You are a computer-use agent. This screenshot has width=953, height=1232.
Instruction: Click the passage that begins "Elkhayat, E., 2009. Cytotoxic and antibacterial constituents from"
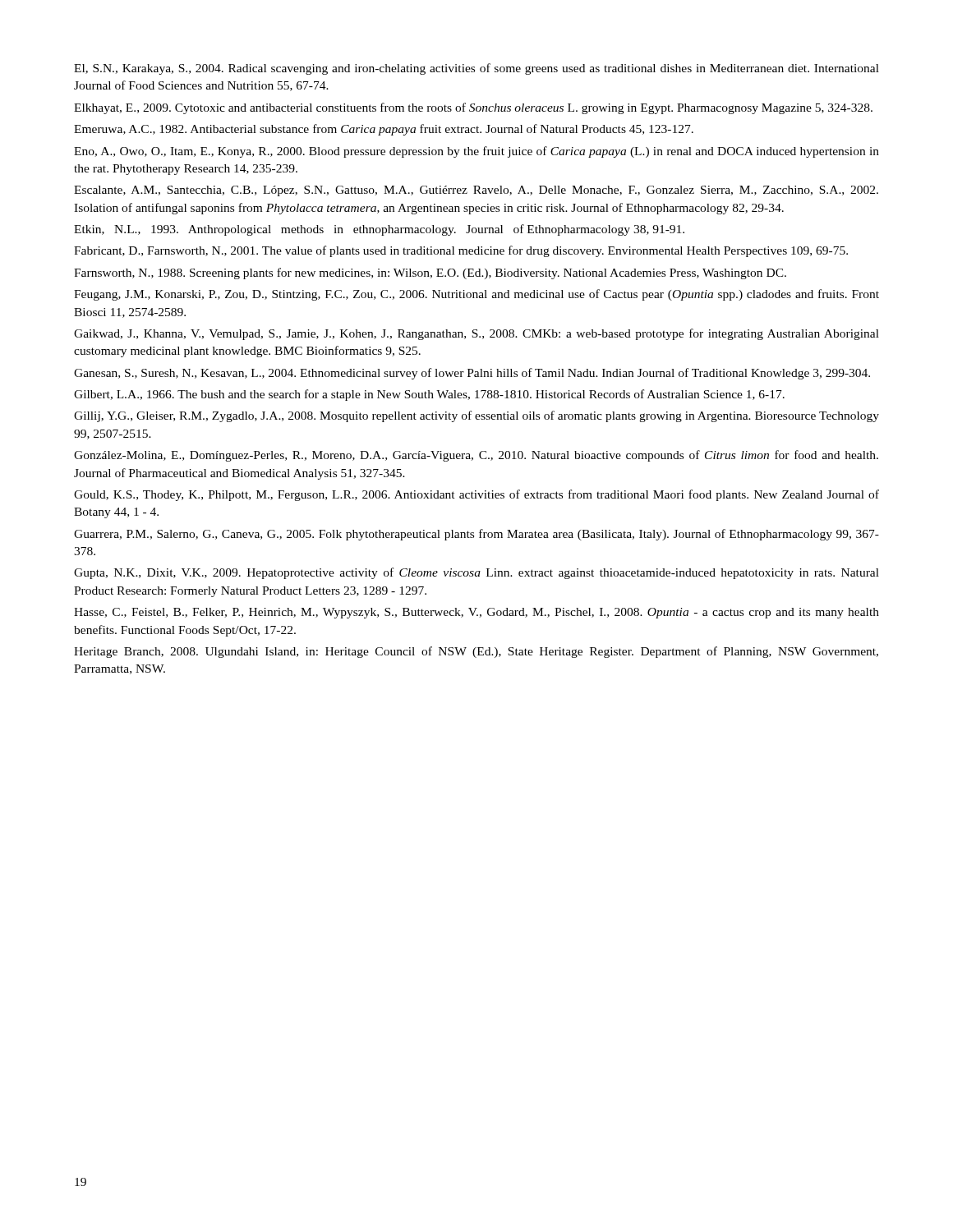pos(474,107)
